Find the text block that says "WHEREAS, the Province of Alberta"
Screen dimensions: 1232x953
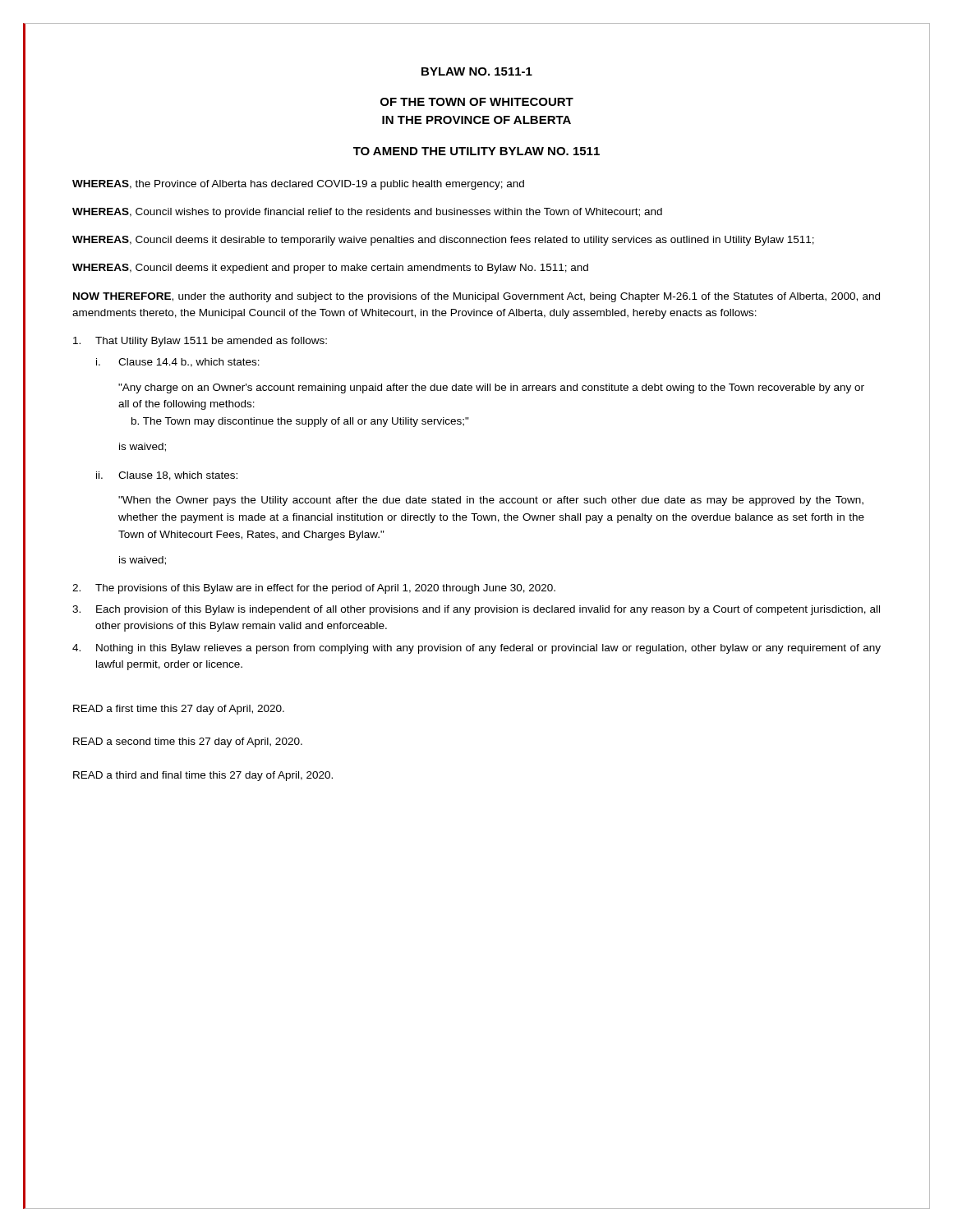coord(299,183)
